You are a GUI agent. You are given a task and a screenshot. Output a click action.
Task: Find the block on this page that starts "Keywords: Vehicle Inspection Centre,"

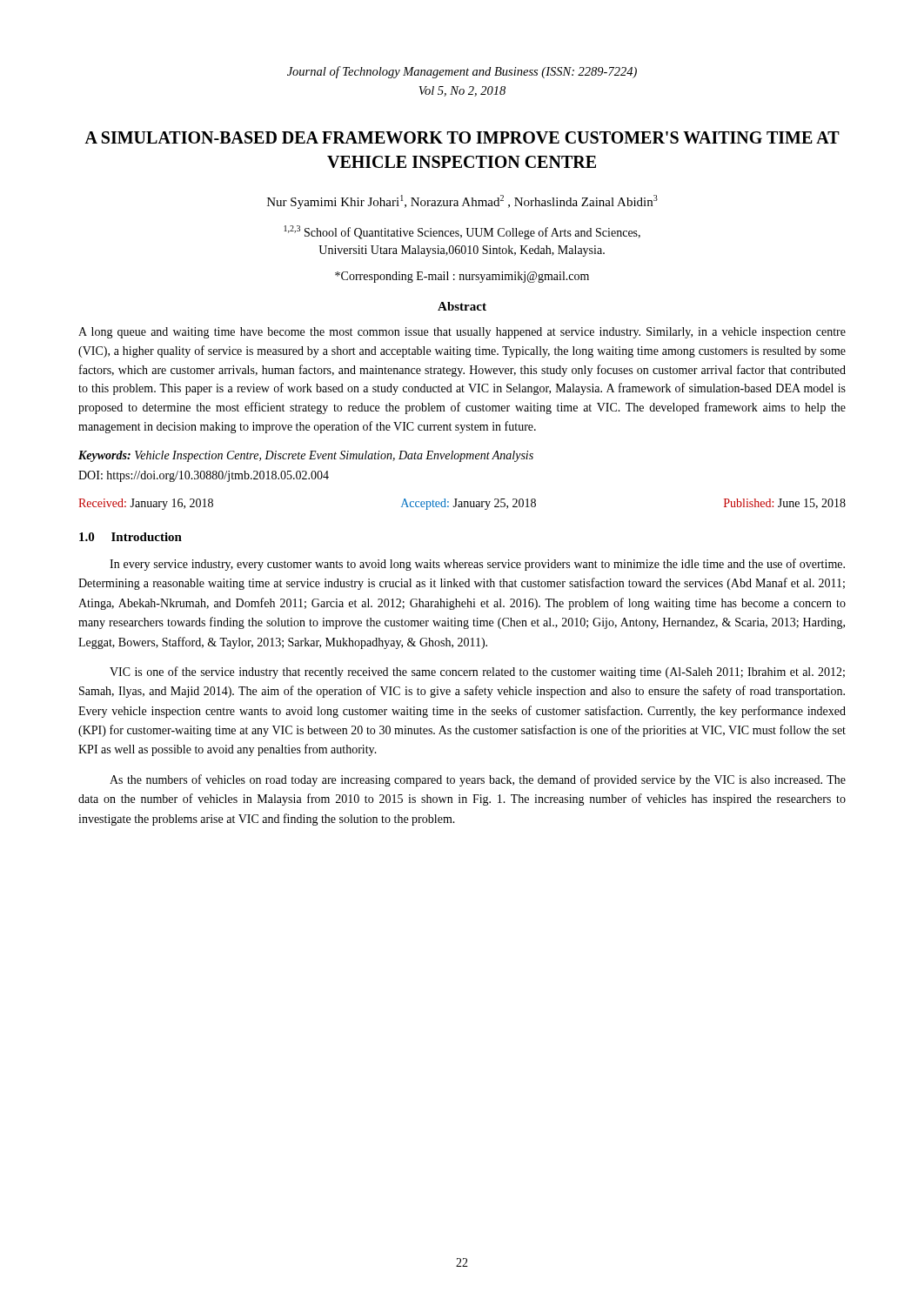point(306,456)
